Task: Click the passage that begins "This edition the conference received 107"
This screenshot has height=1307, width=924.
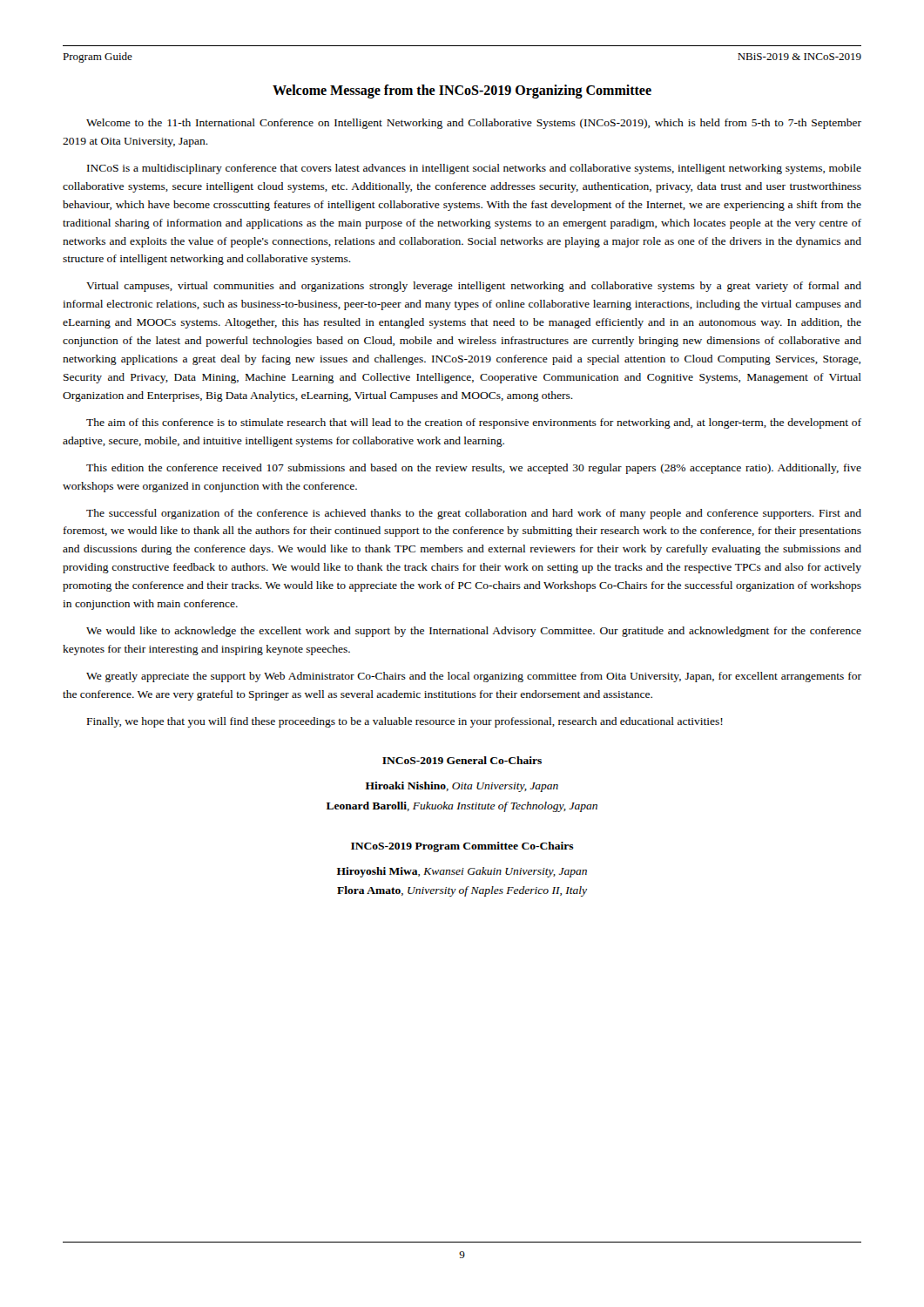Action: click(x=462, y=476)
